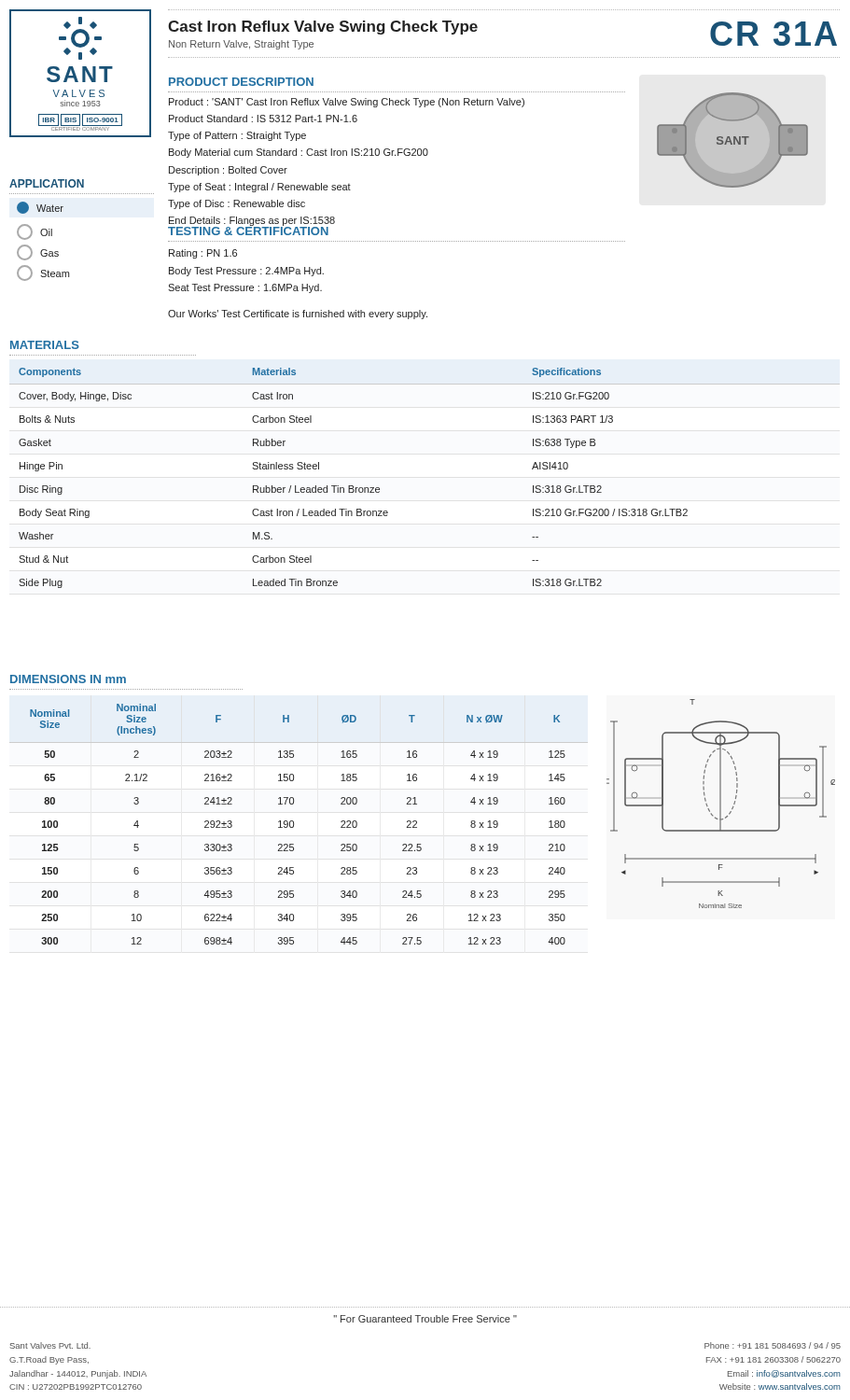This screenshot has width=850, height=1400.
Task: Find the logo
Action: coord(82,73)
